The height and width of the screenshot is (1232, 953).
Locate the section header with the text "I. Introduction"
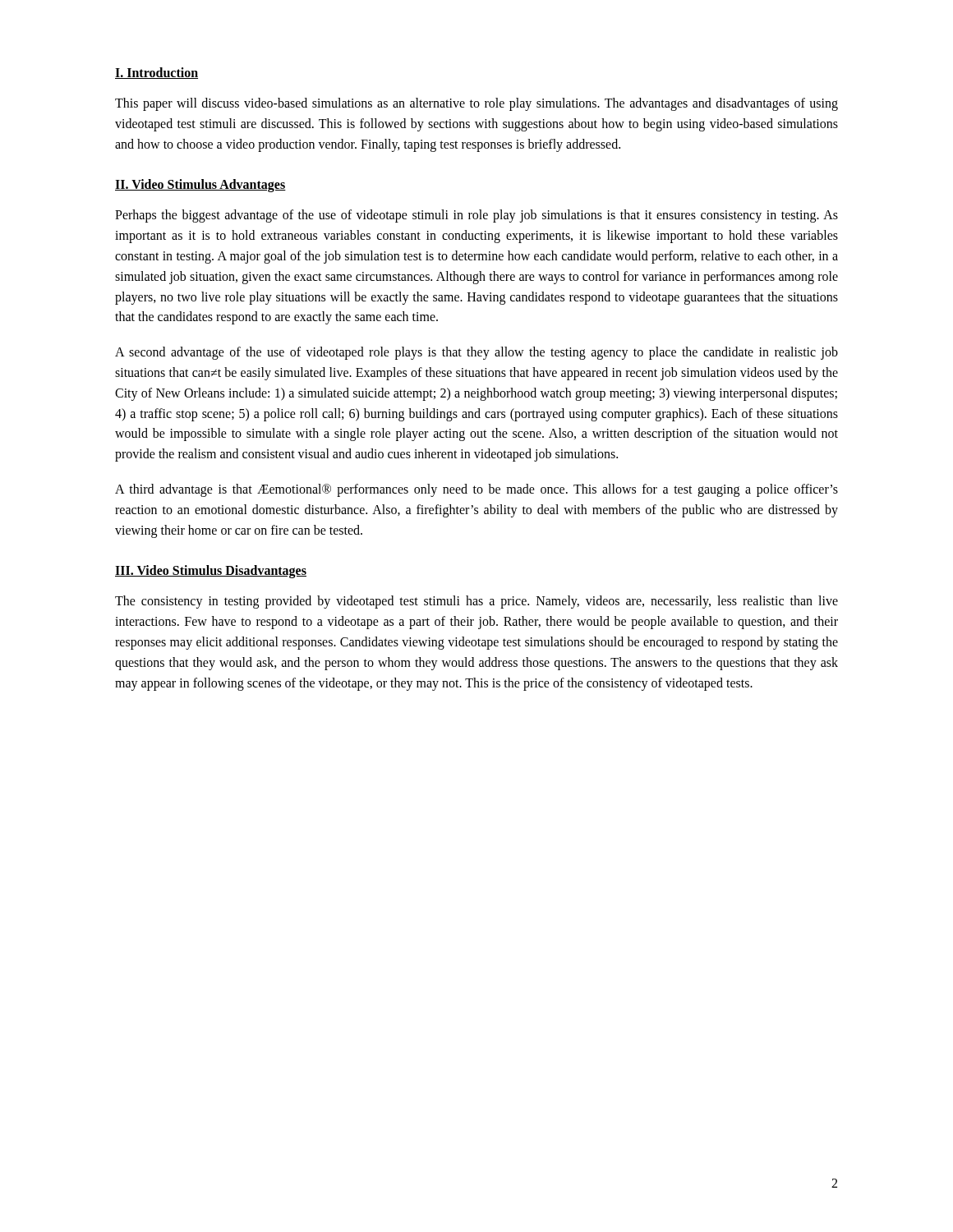(x=157, y=73)
